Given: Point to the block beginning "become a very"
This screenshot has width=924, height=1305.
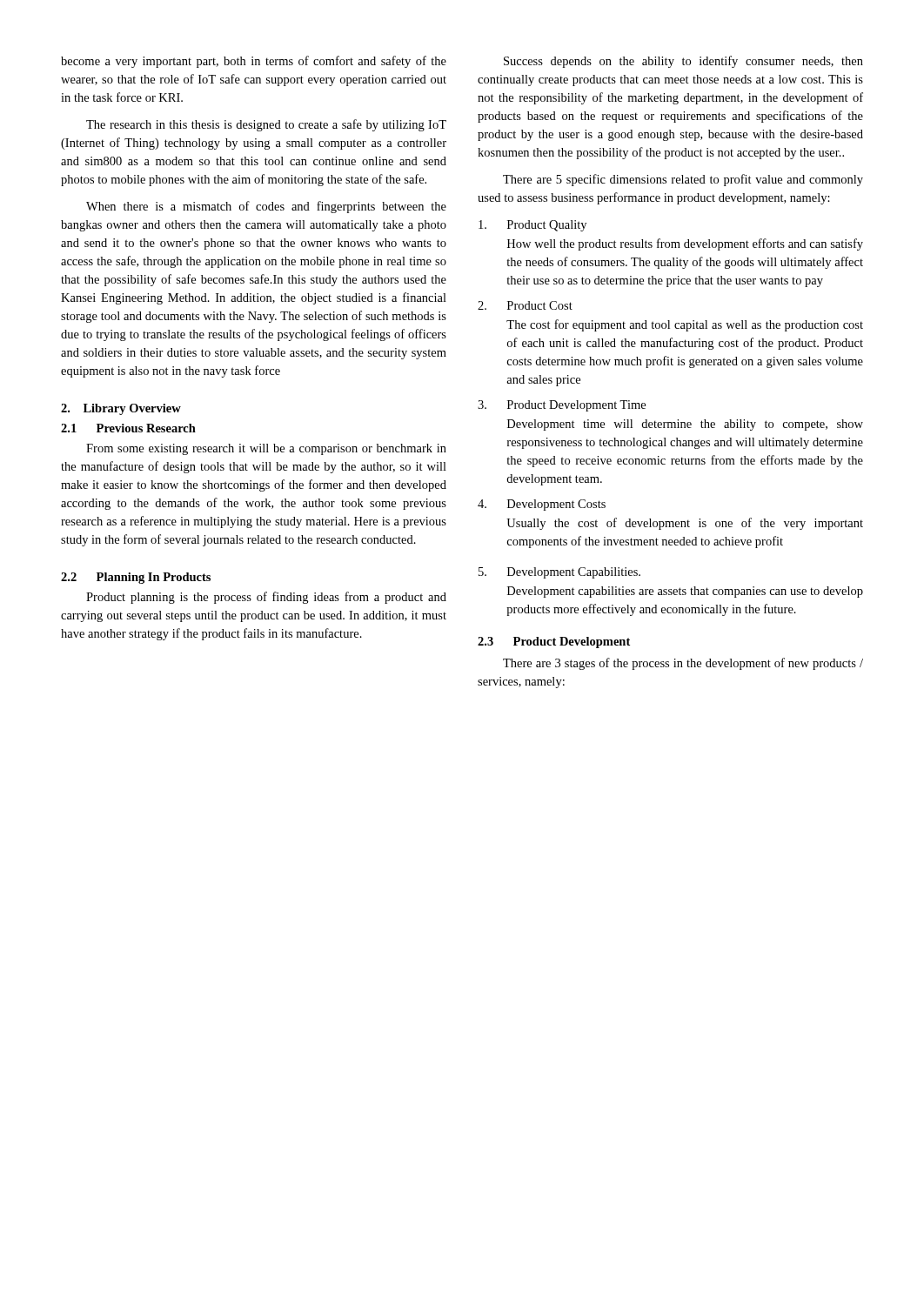Looking at the screenshot, I should point(254,80).
